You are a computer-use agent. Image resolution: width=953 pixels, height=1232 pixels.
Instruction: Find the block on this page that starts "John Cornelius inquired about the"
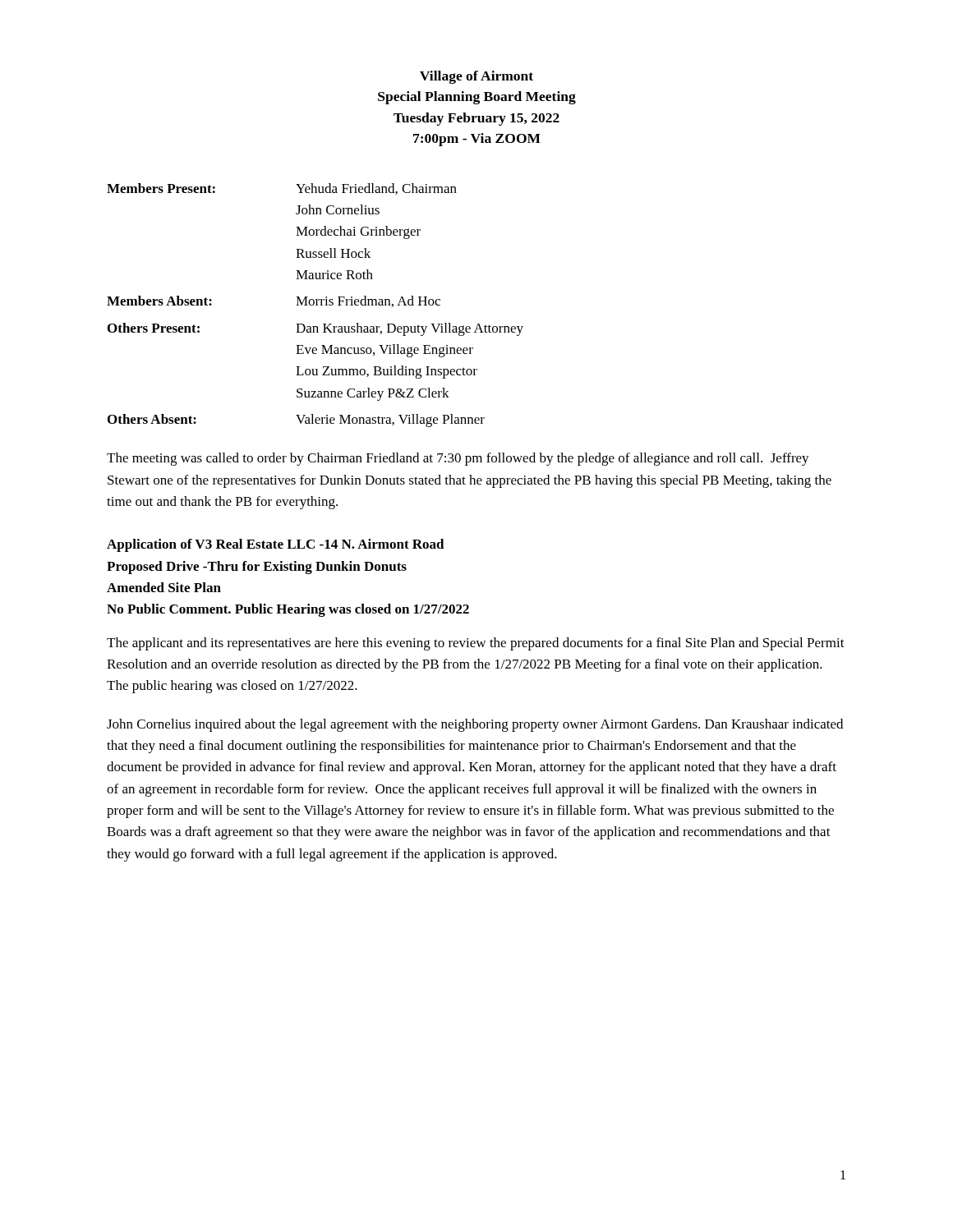click(x=475, y=789)
